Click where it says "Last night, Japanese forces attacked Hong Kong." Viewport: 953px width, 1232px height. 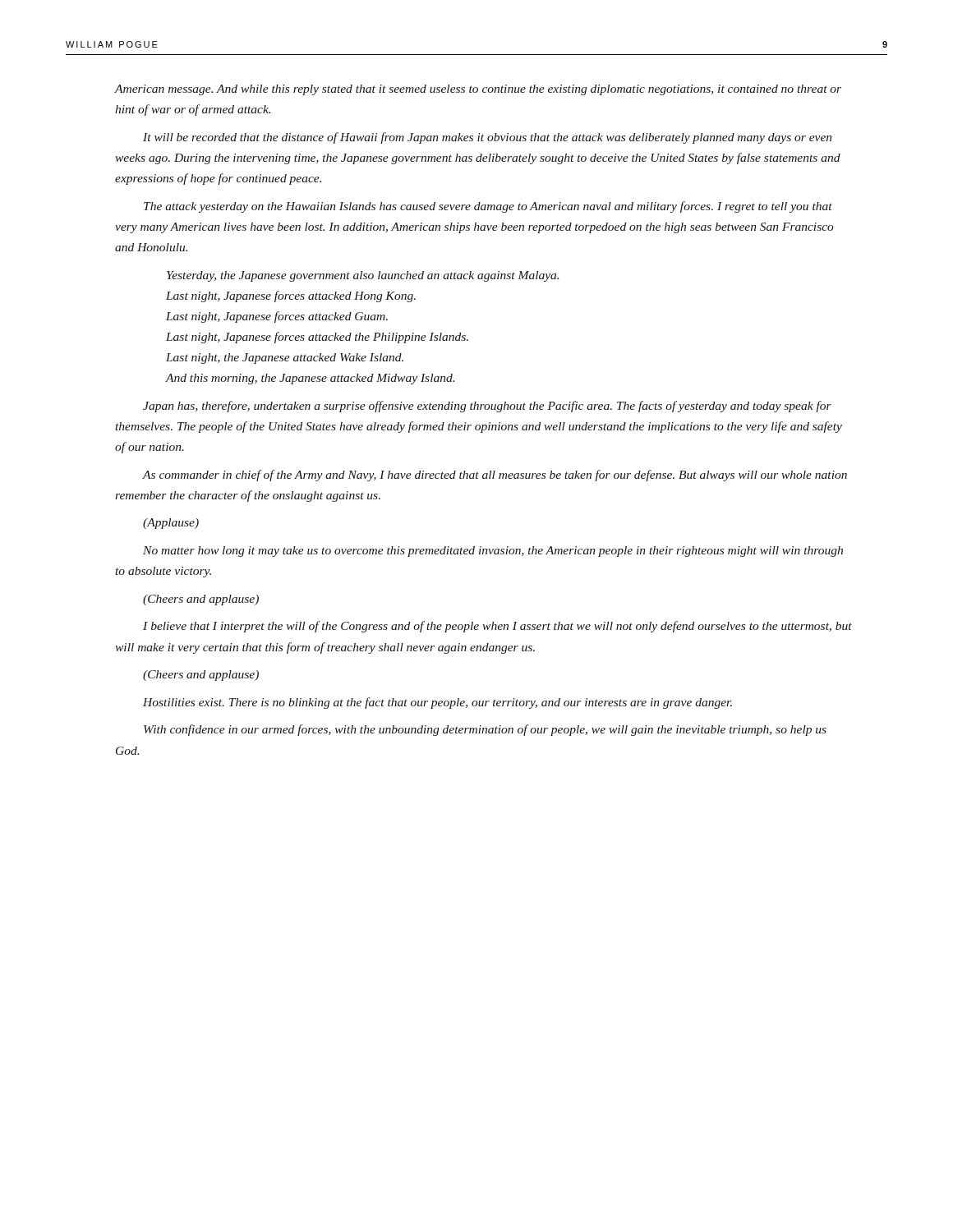(x=291, y=297)
